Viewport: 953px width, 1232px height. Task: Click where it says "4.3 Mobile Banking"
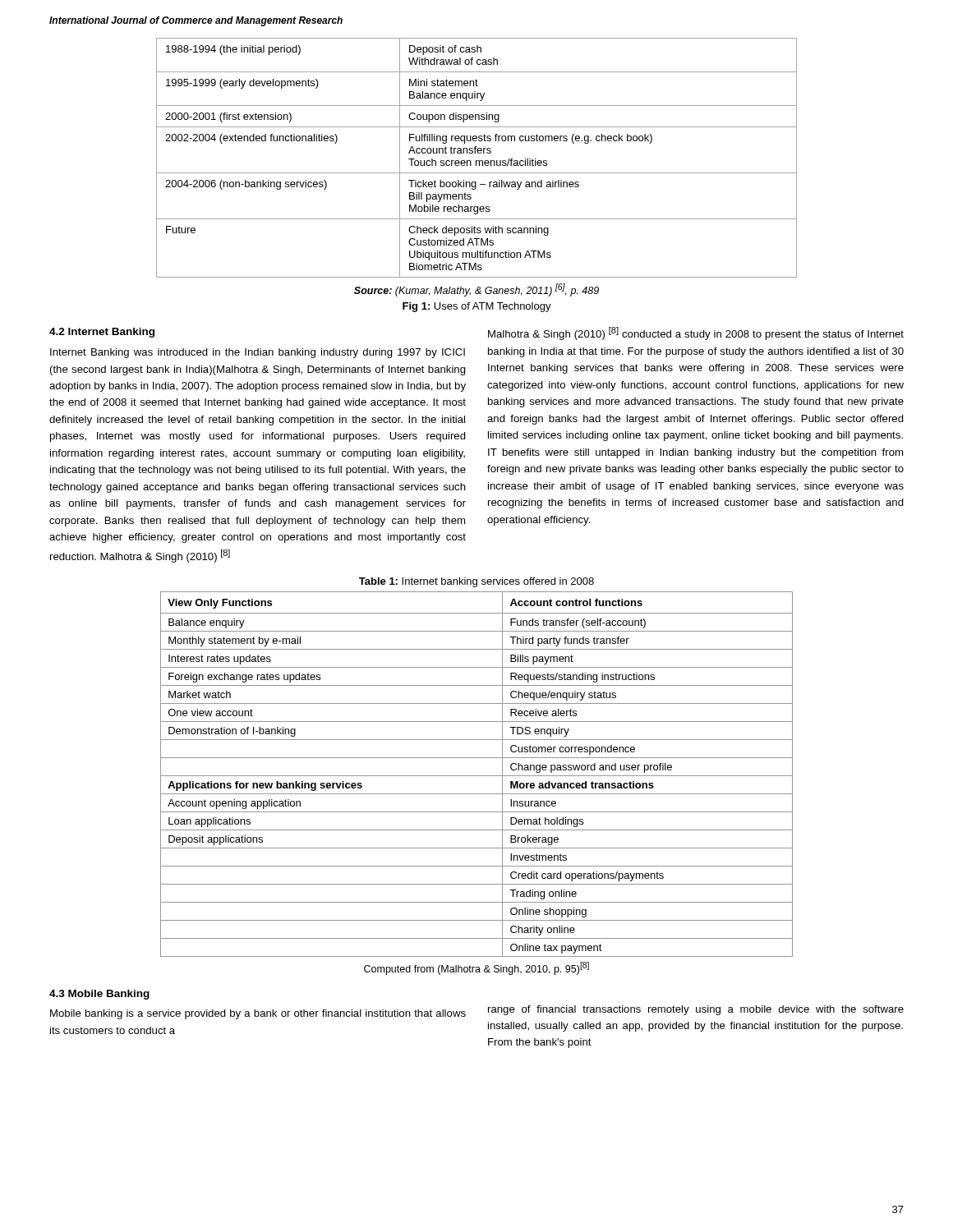point(99,993)
